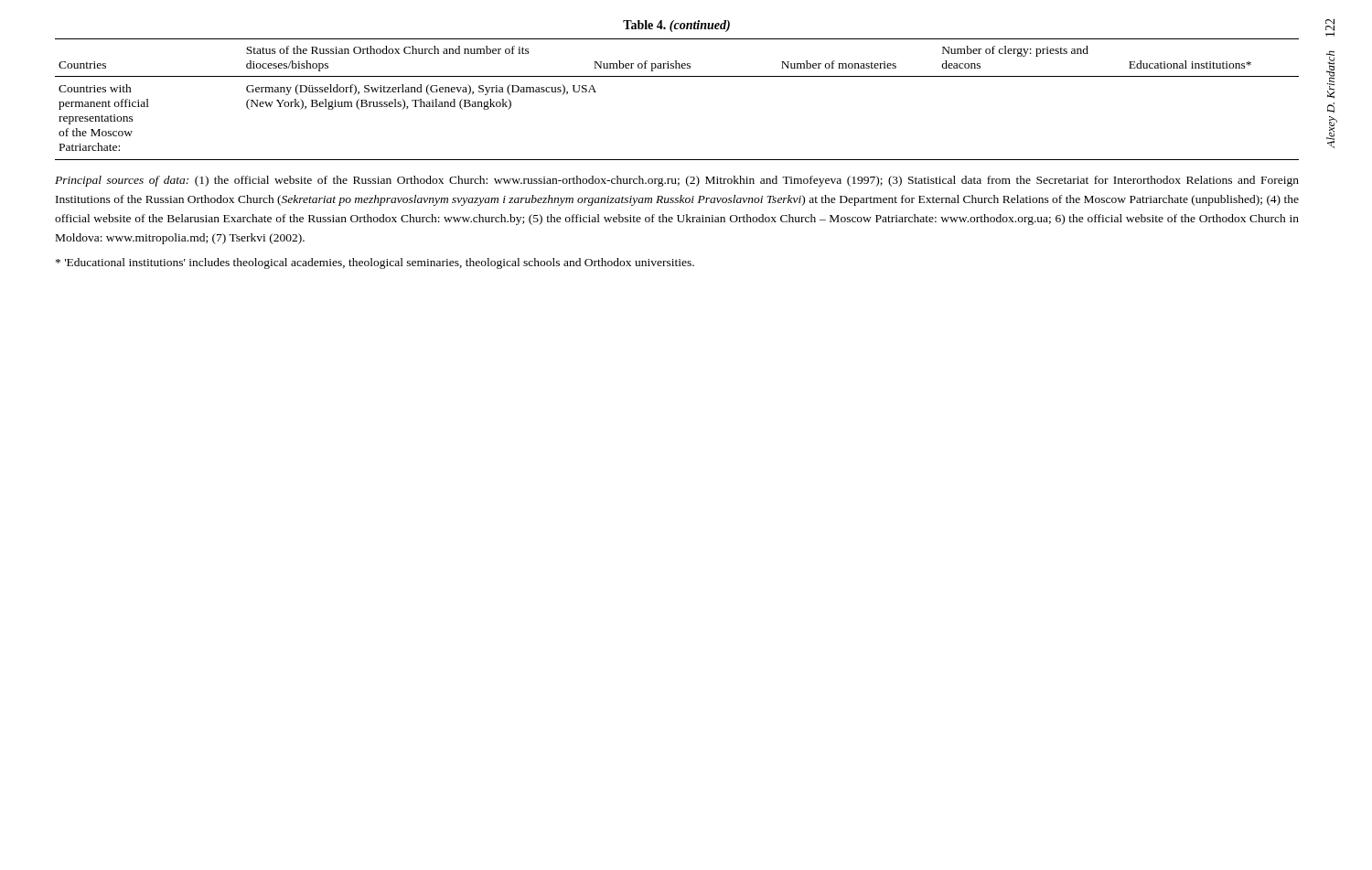Navigate to the element starting "Principal sources of data: (1) the official"
Image resolution: width=1372 pixels, height=870 pixels.
(677, 208)
